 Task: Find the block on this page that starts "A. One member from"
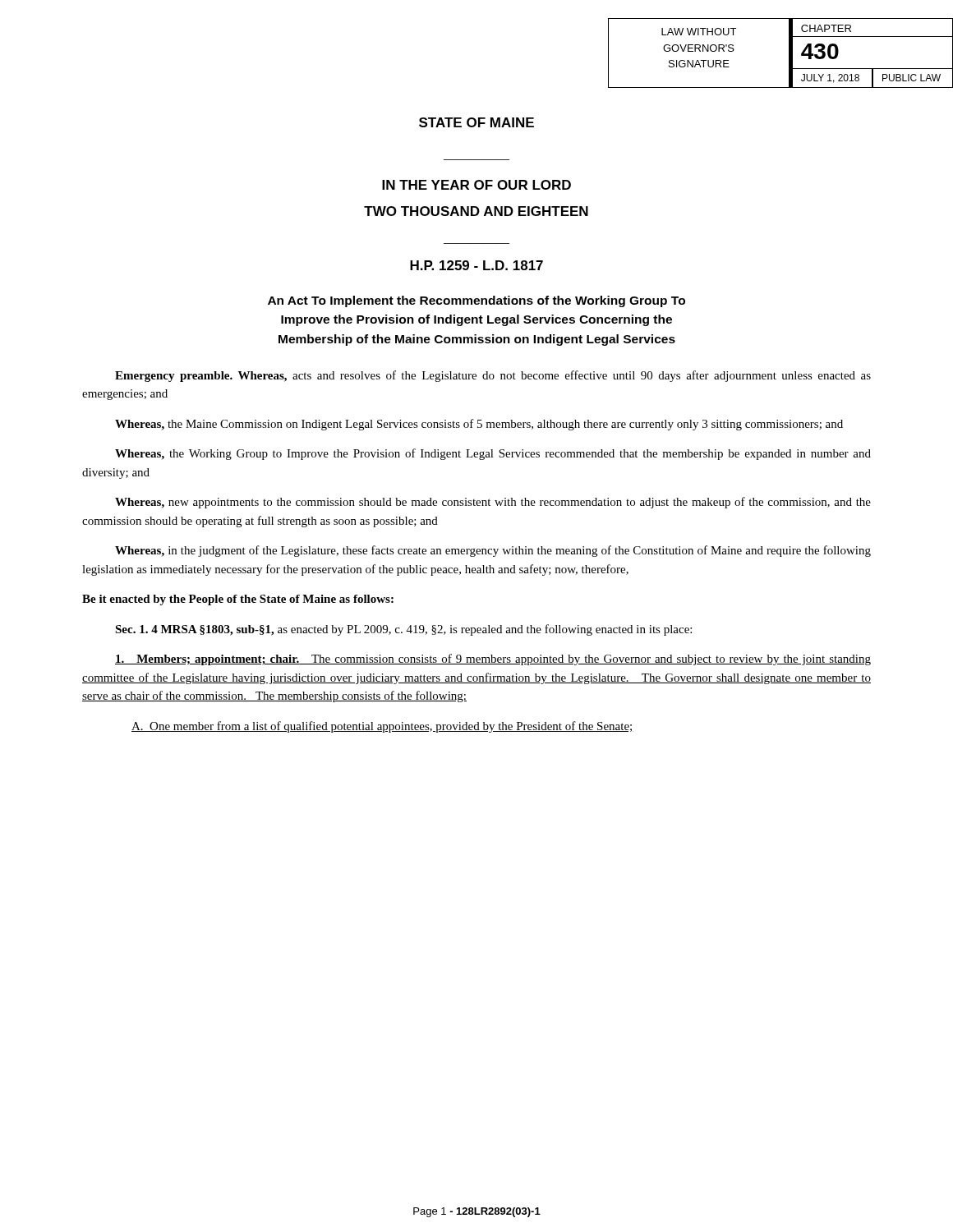382,726
